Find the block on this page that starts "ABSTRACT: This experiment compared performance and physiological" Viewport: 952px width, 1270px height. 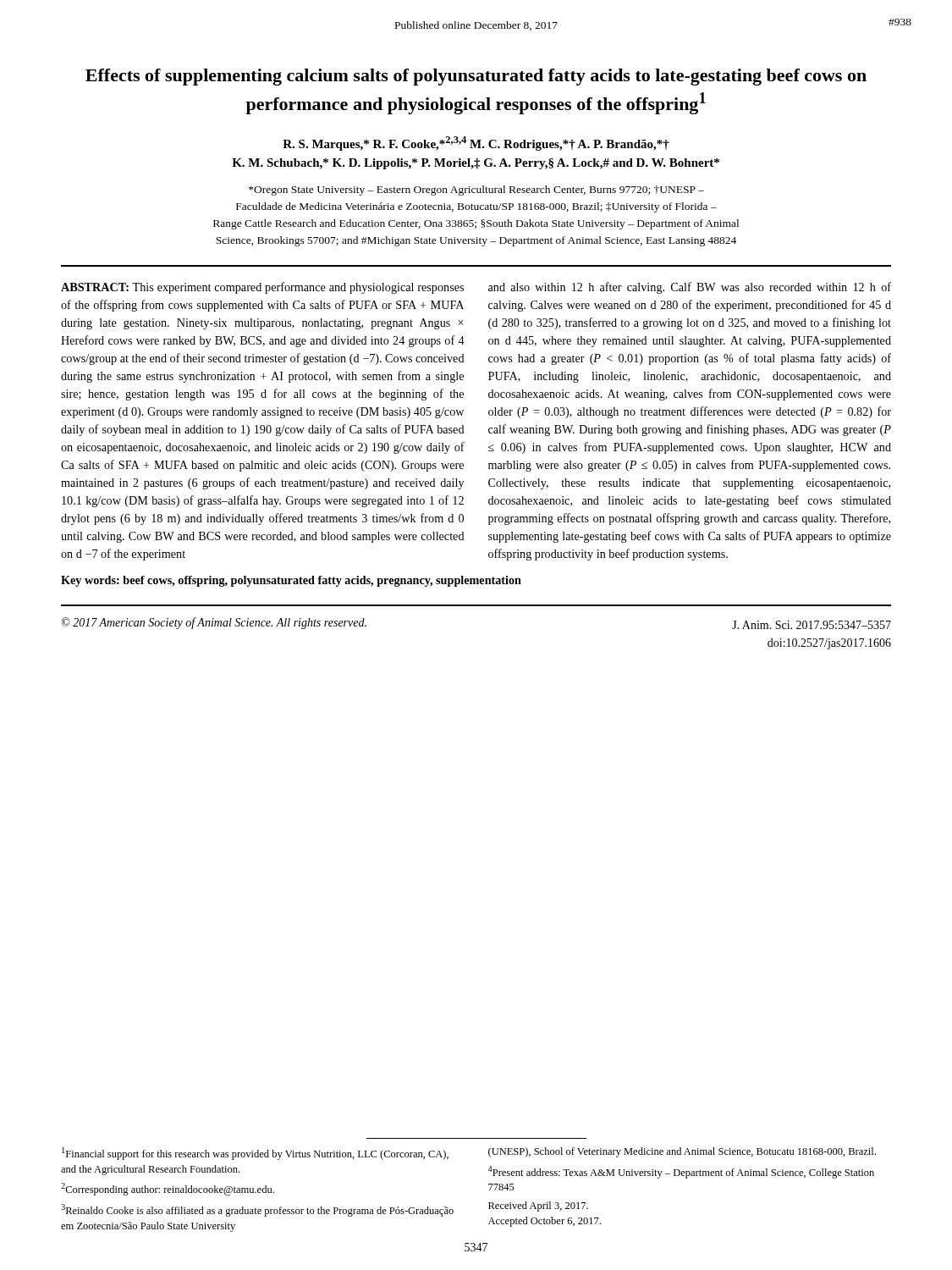(x=263, y=420)
